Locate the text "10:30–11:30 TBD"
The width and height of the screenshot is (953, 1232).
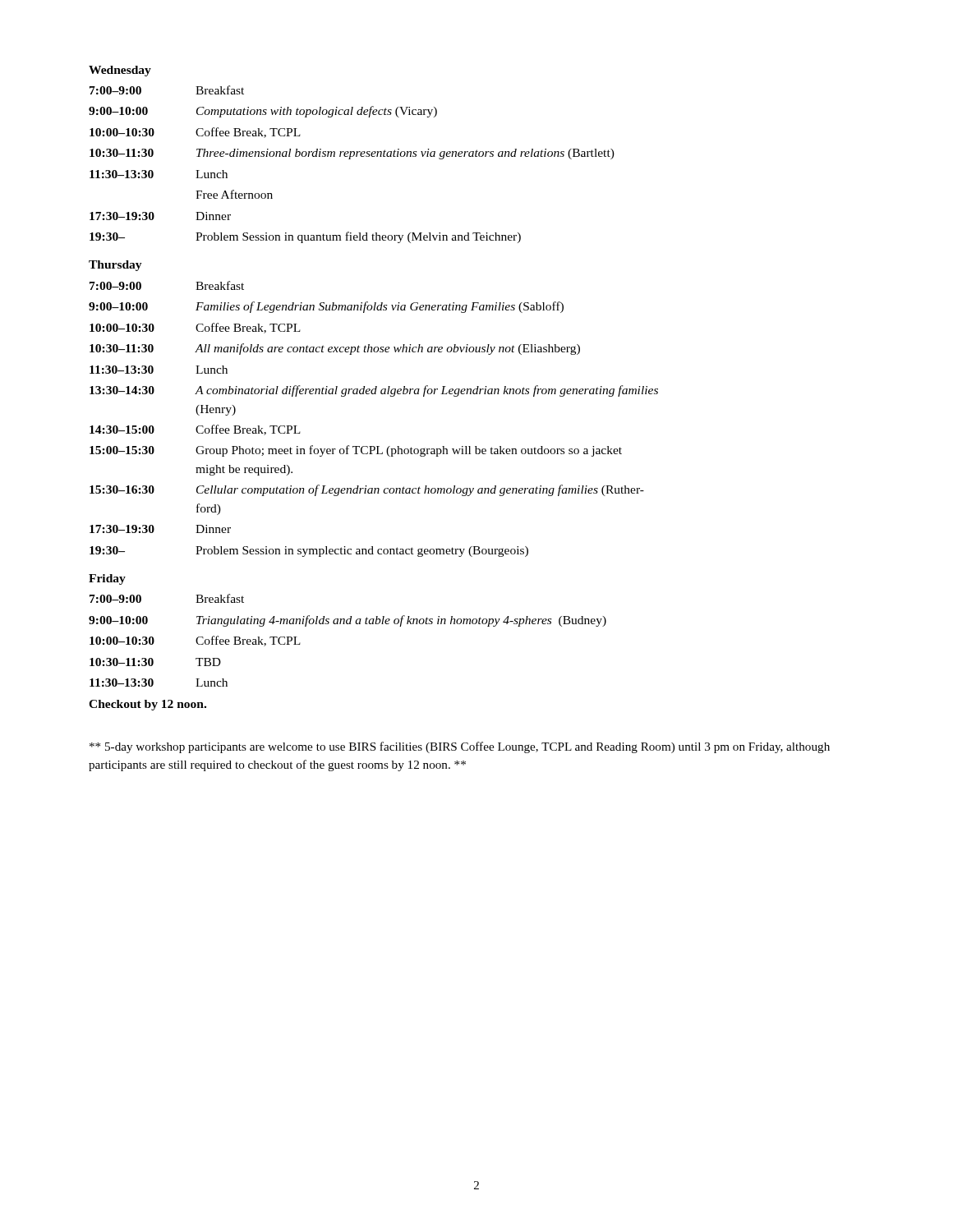[x=155, y=662]
